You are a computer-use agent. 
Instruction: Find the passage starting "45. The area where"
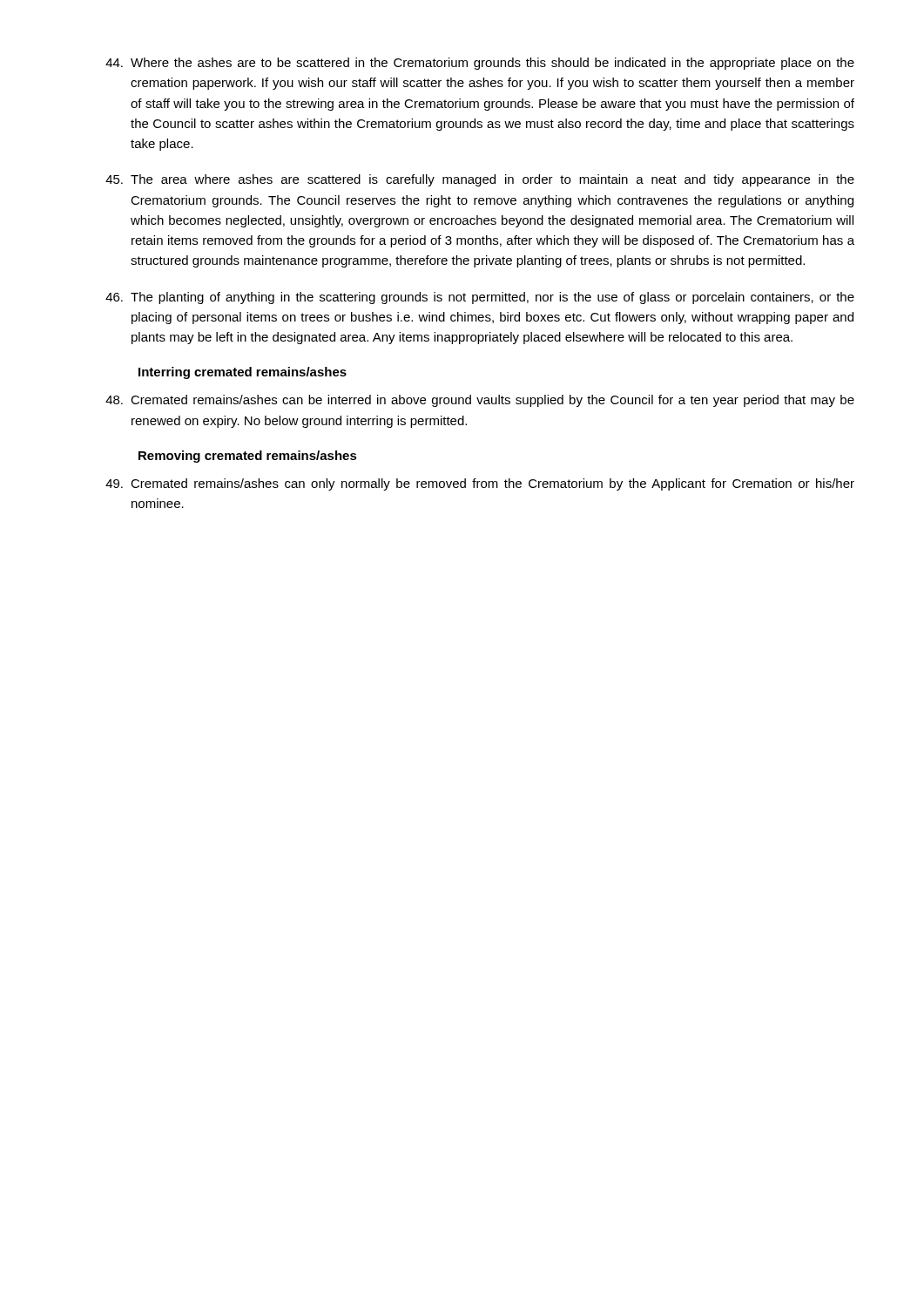[x=462, y=220]
